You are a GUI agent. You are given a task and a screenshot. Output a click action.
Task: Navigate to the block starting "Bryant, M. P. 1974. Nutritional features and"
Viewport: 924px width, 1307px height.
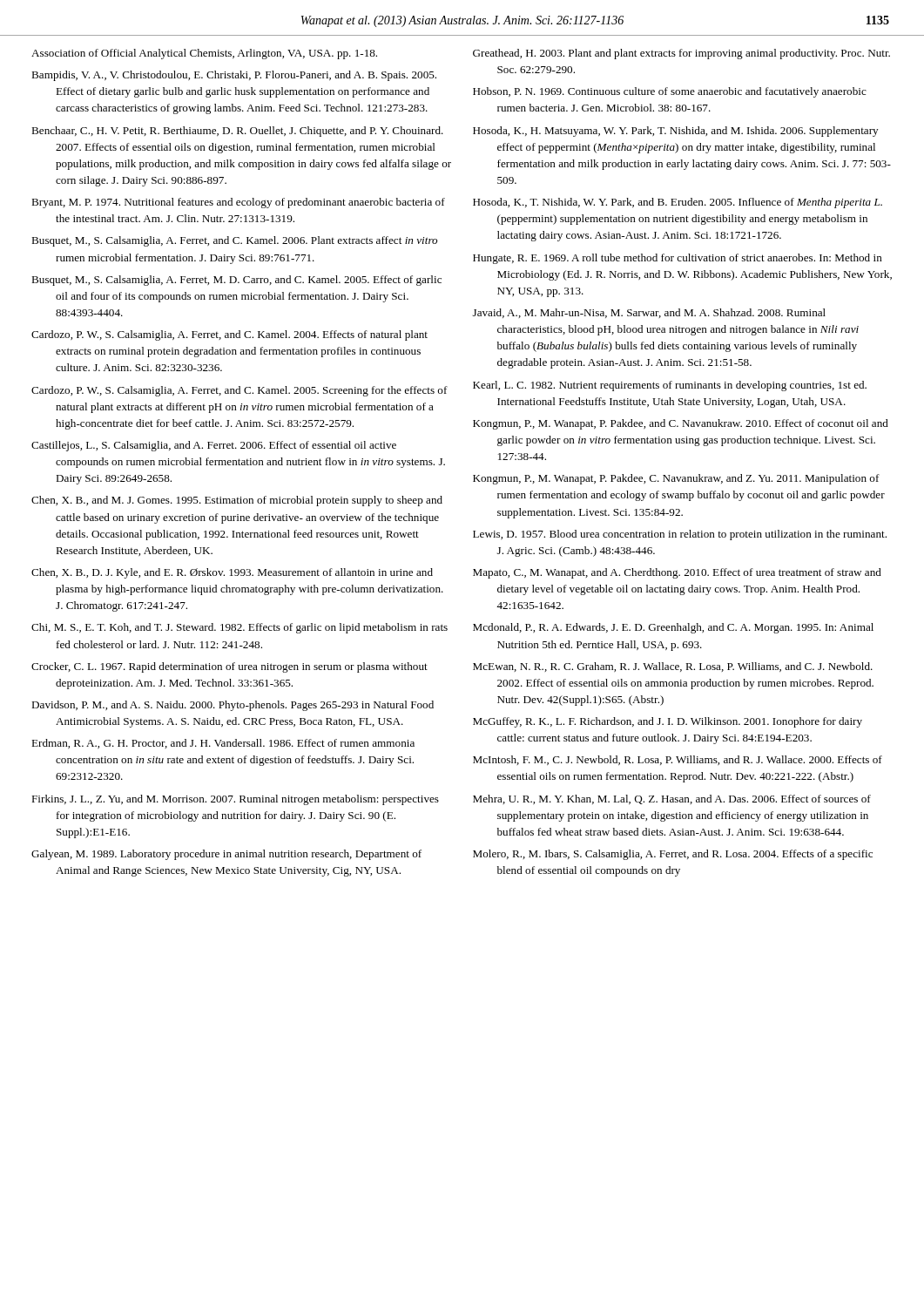pyautogui.click(x=238, y=210)
